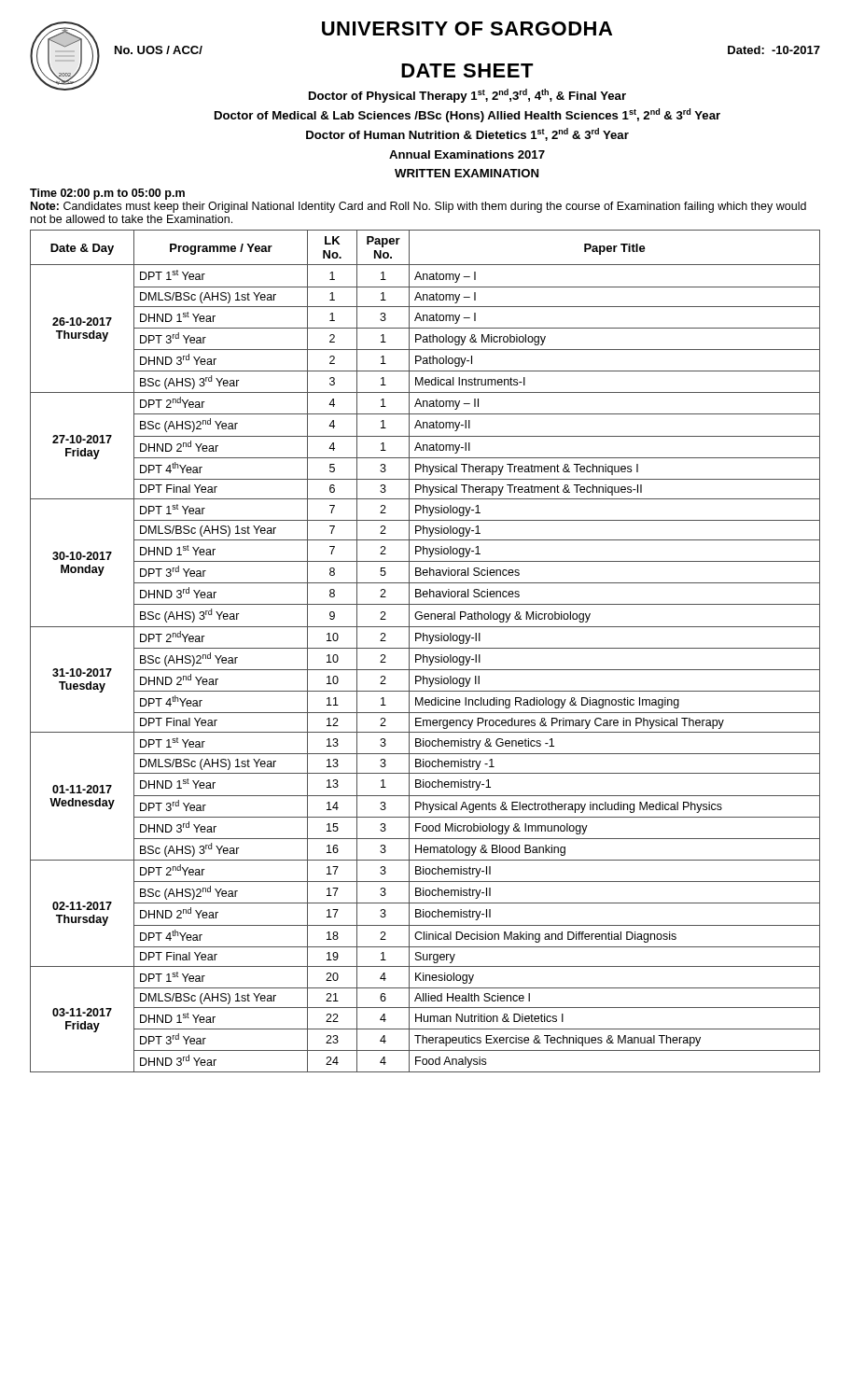Find the title that reads "Doctor of Physical Therapy 1st, 2nd,3rd, 4th,"

(467, 134)
